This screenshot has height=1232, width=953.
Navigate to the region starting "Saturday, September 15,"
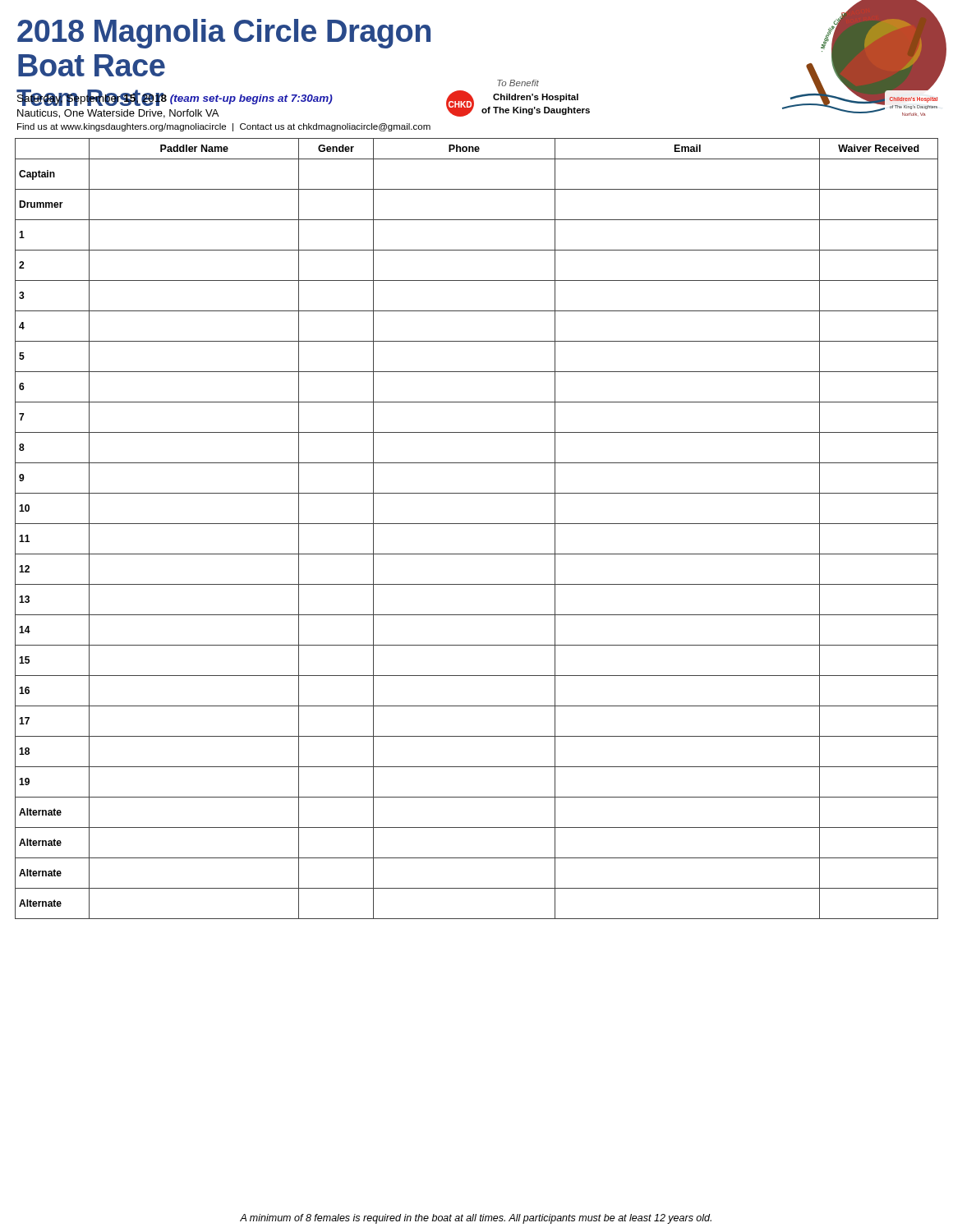(174, 98)
